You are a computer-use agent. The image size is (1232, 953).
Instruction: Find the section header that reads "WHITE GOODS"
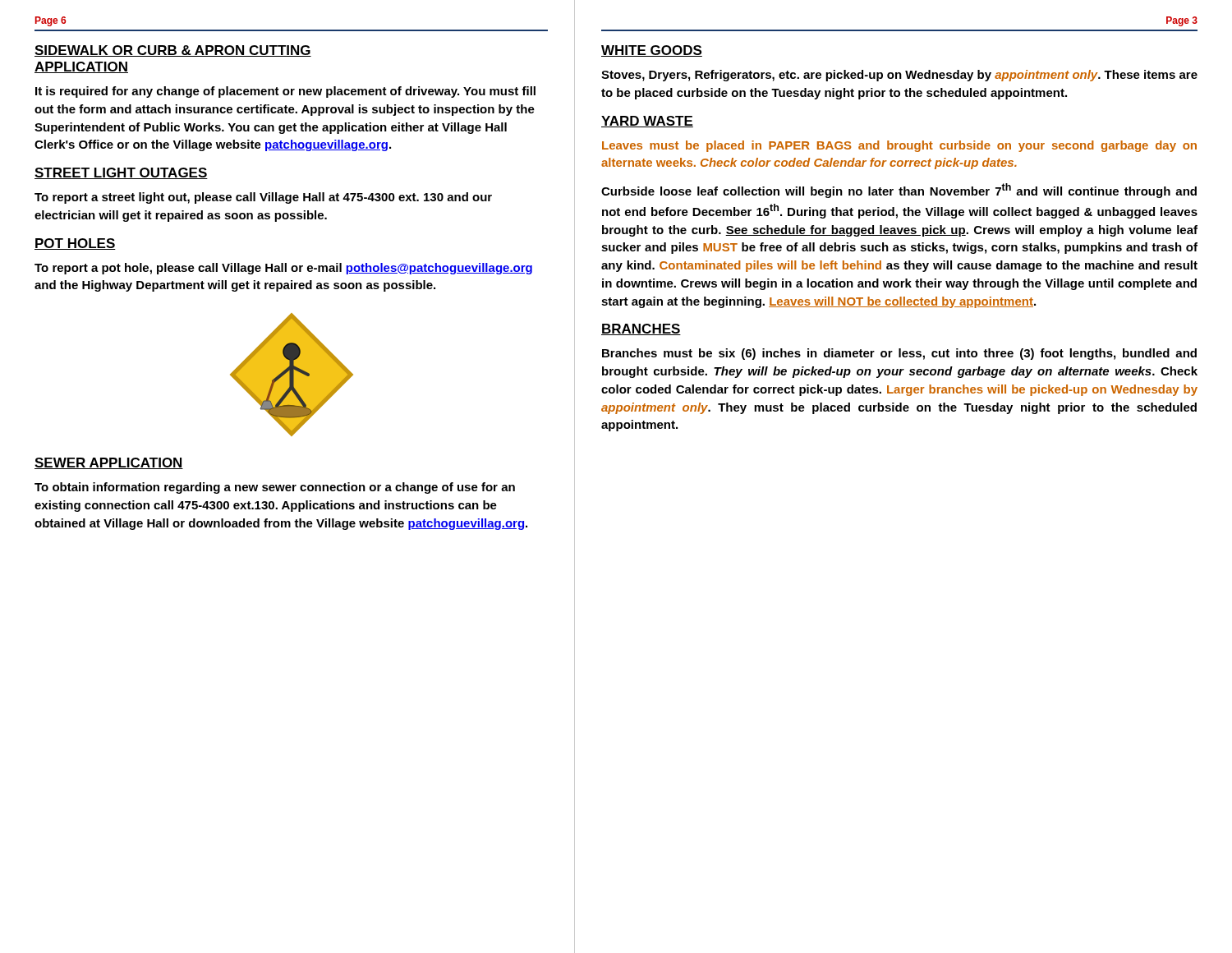tap(652, 51)
